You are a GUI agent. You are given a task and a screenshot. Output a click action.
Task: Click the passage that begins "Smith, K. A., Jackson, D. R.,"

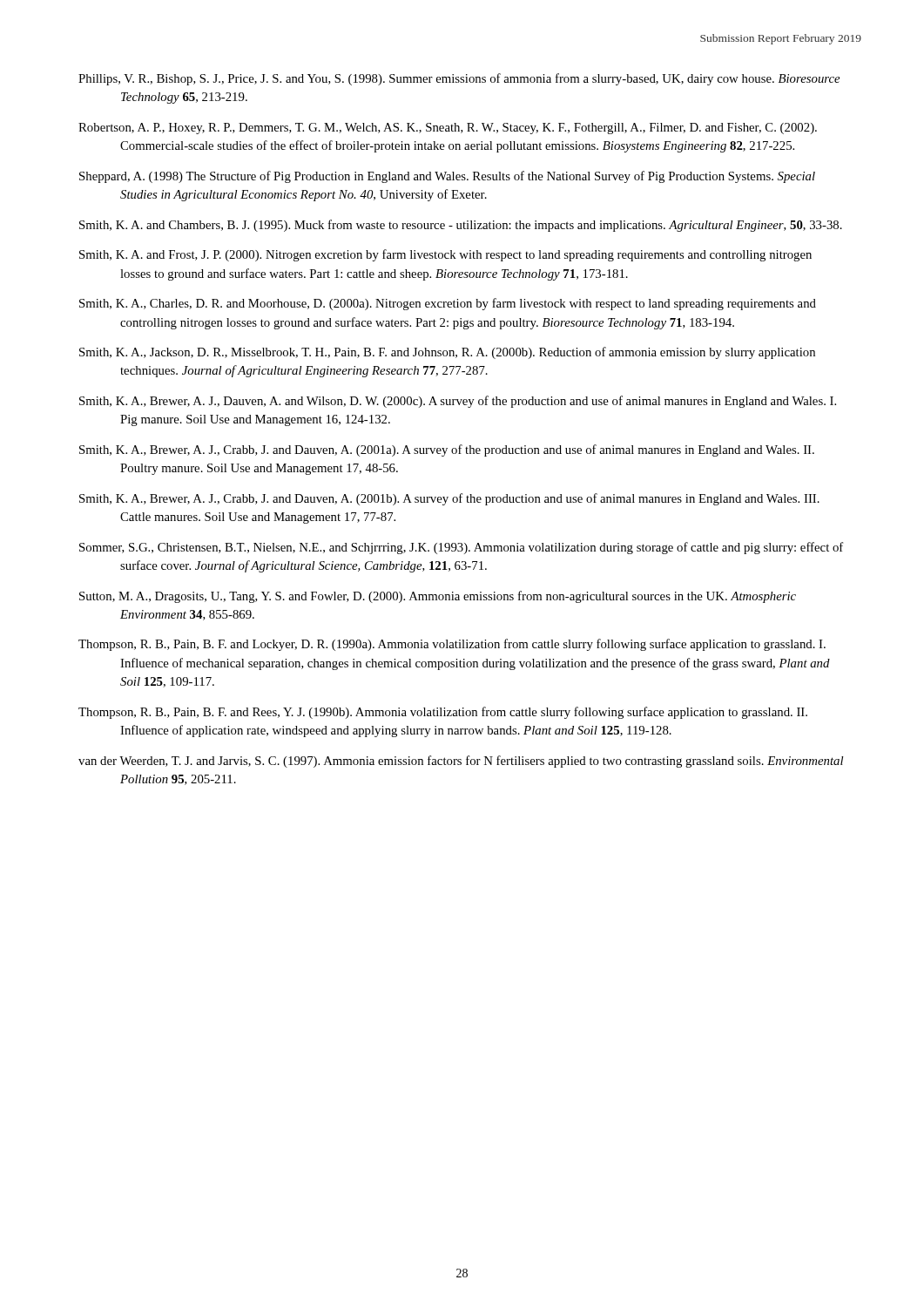(447, 361)
